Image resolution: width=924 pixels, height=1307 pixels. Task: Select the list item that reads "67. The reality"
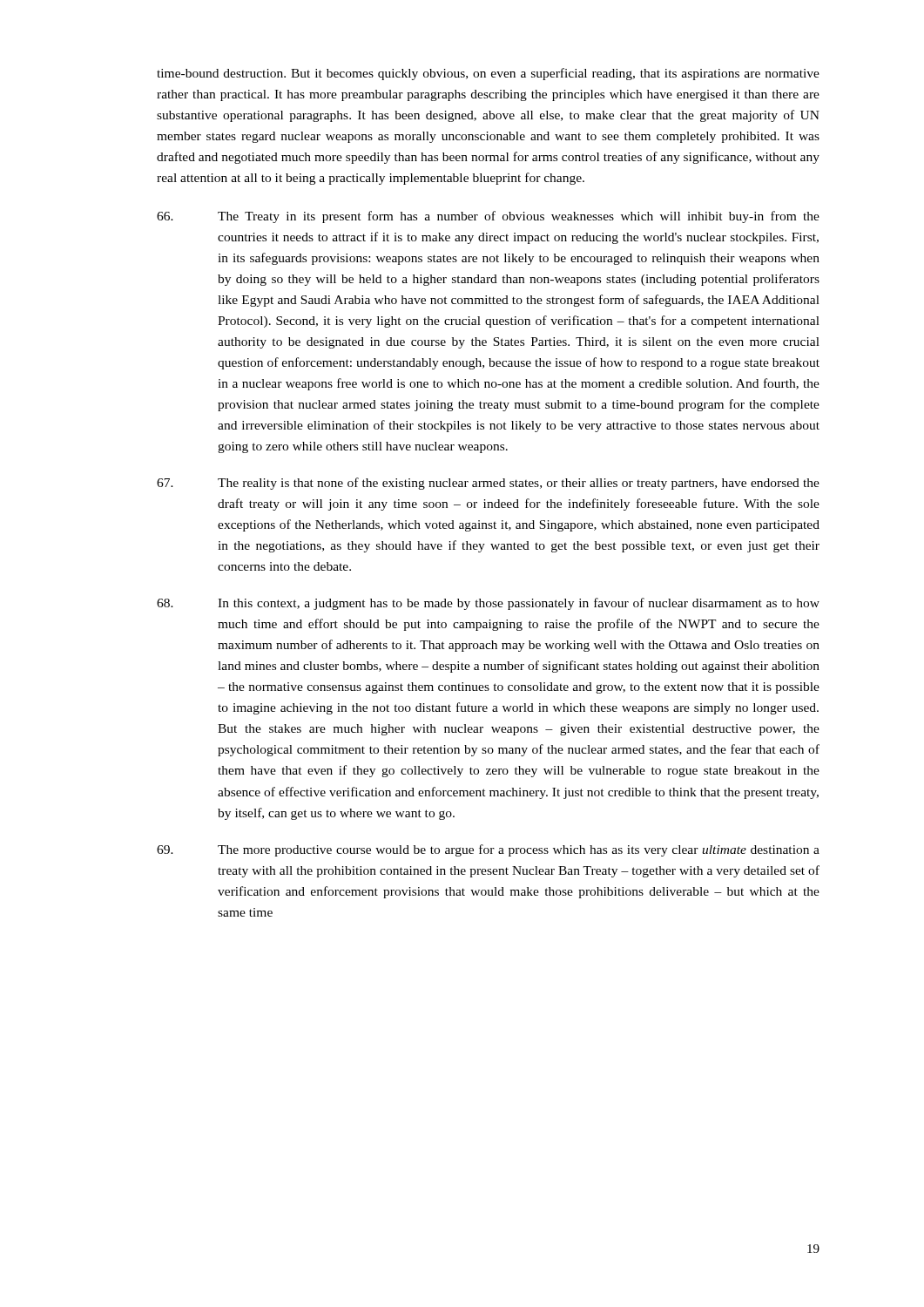coord(488,525)
